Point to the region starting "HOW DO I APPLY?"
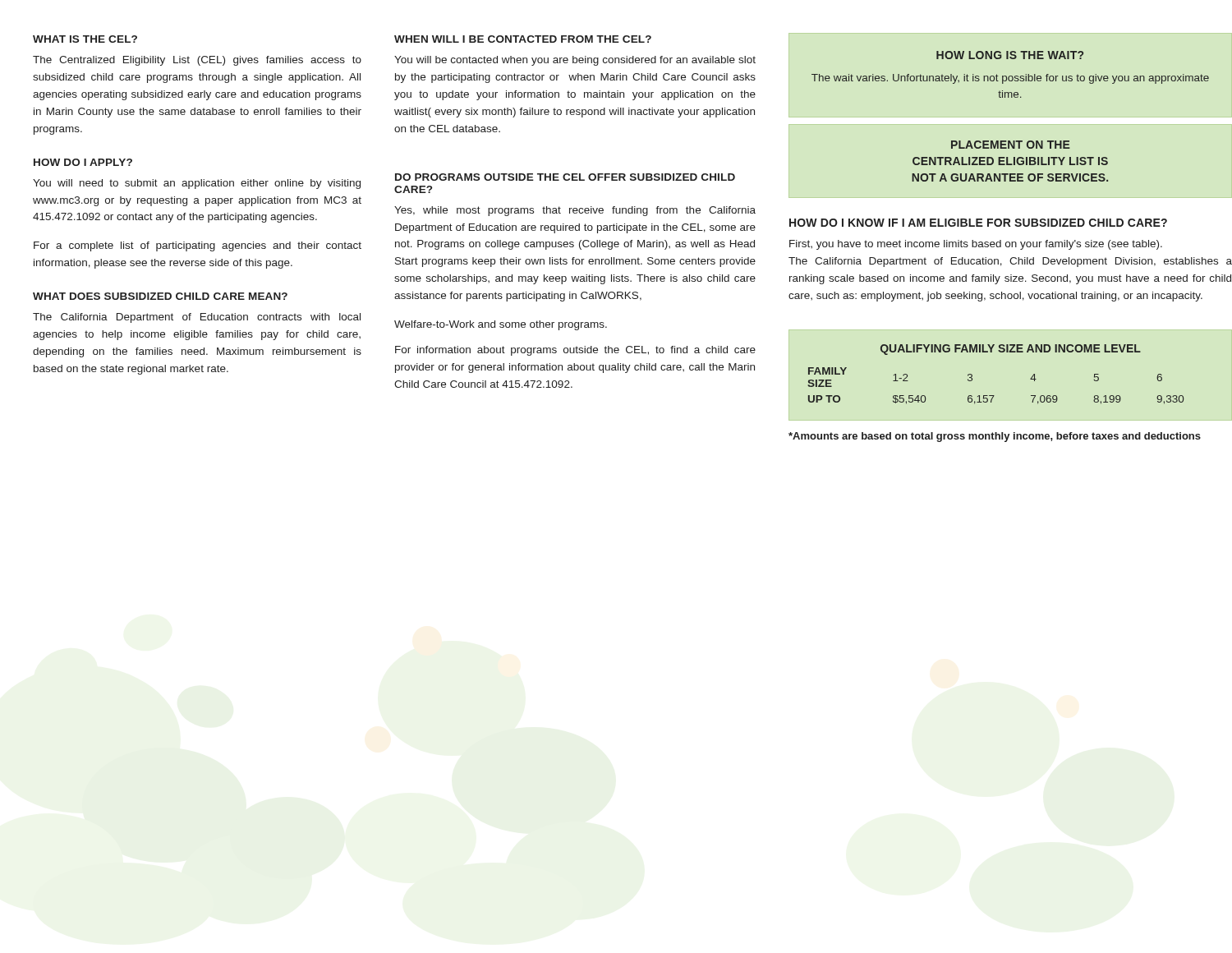The height and width of the screenshot is (953, 1232). 83,162
